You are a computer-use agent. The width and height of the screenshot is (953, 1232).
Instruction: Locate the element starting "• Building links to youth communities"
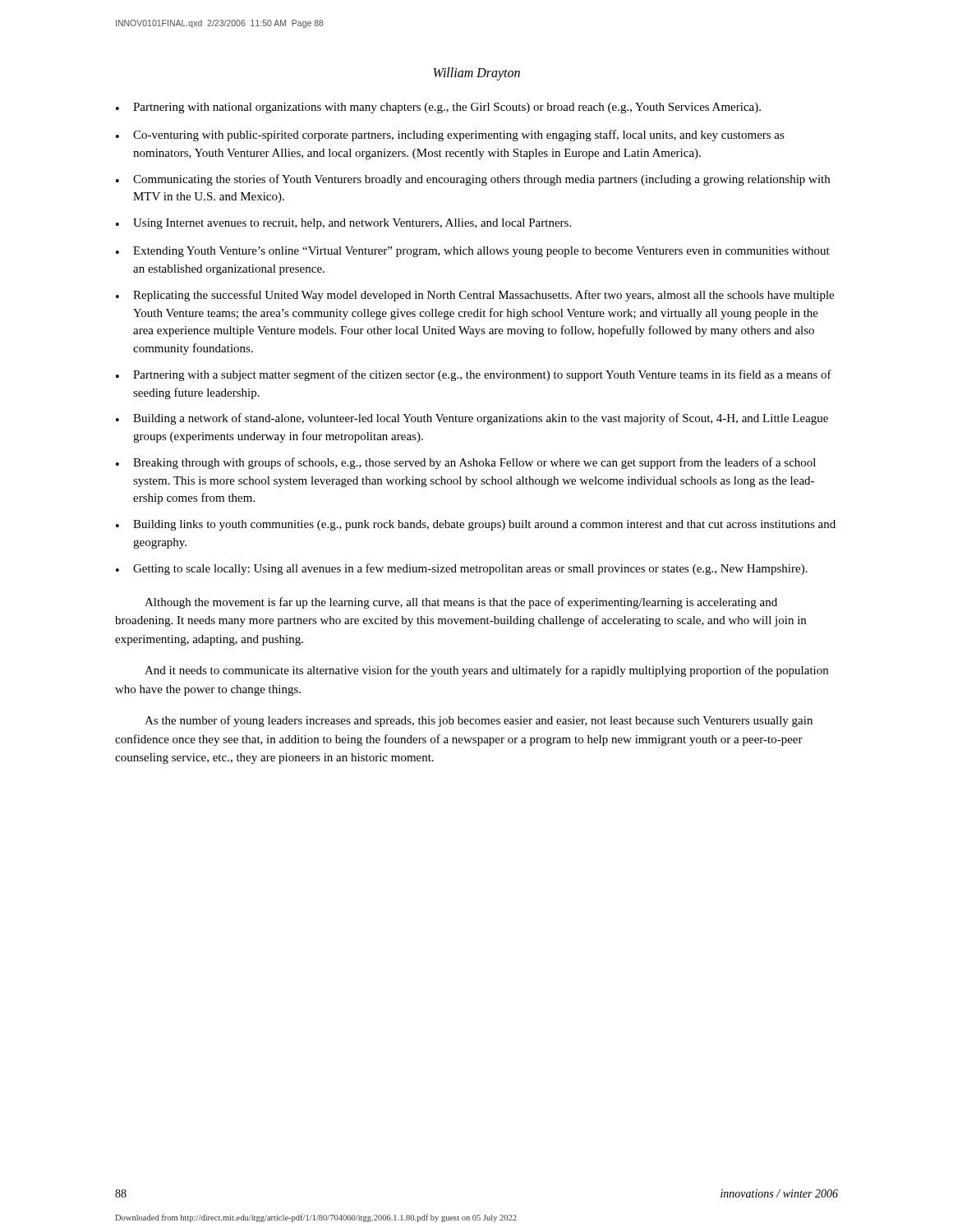tap(476, 534)
